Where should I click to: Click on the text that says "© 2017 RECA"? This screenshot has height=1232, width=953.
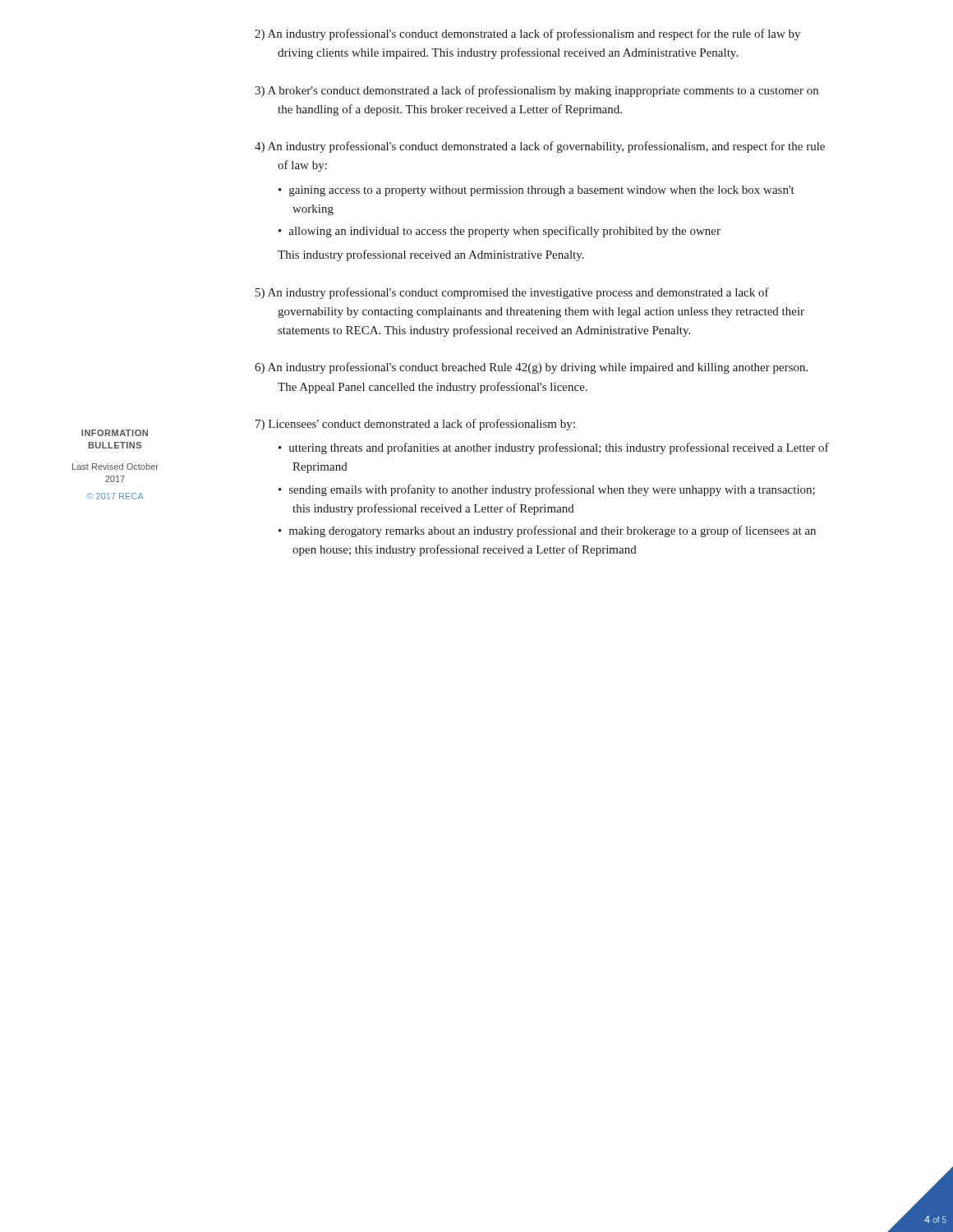[115, 496]
